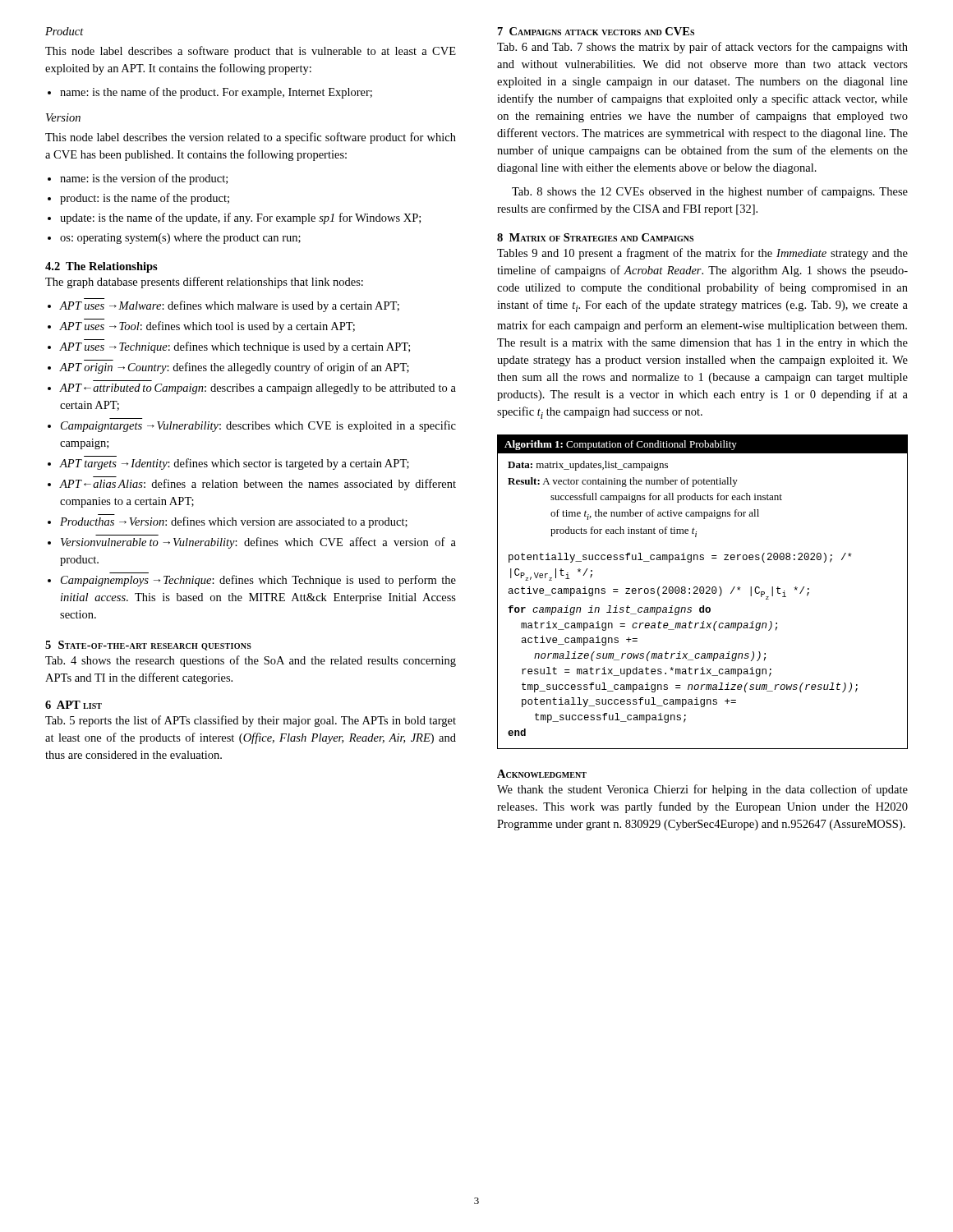This screenshot has height=1232, width=953.
Task: Point to the element starting "os: operating system(s) where the product can run;"
Action: tap(181, 237)
